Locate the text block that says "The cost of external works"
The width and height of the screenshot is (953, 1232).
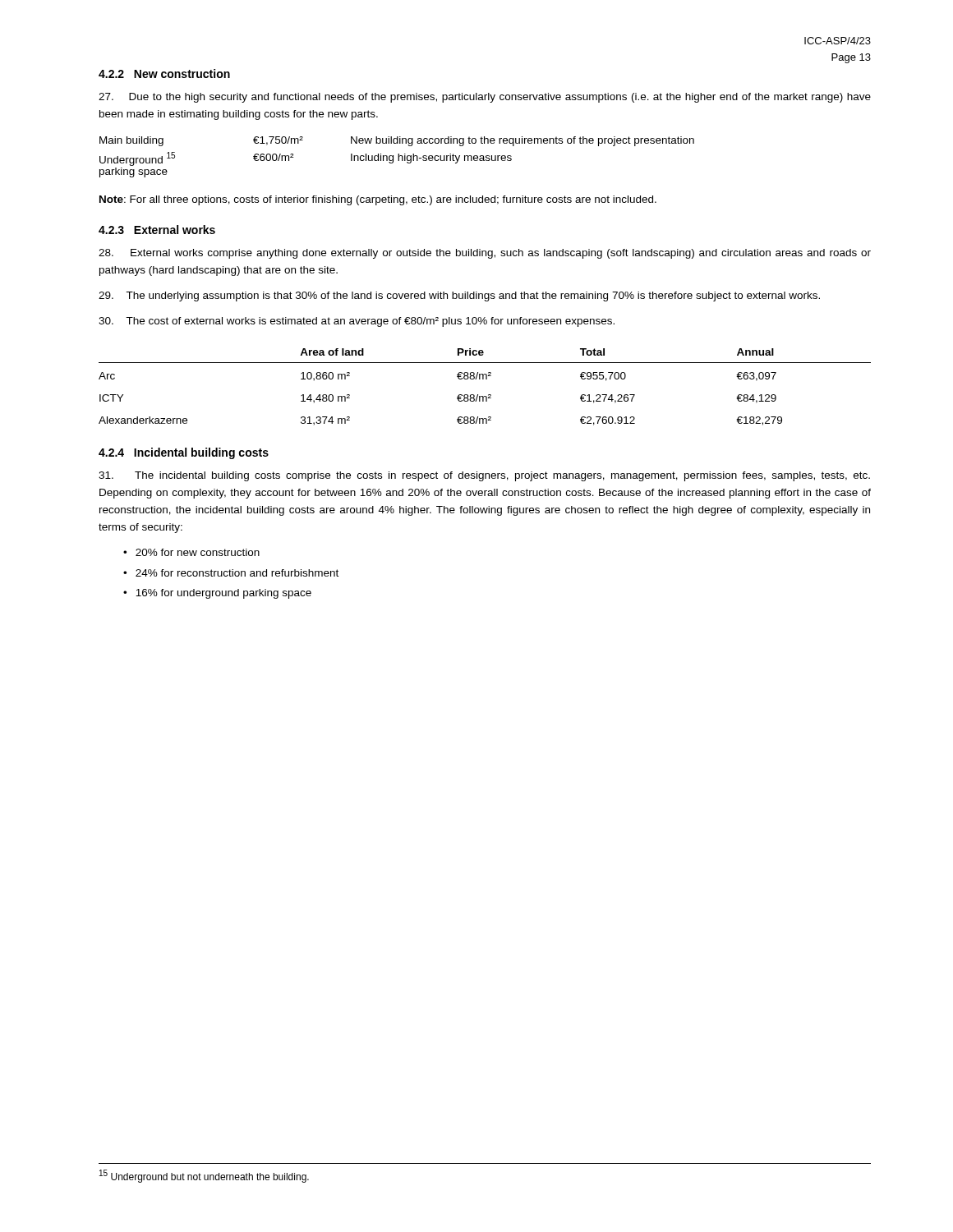pyautogui.click(x=357, y=321)
